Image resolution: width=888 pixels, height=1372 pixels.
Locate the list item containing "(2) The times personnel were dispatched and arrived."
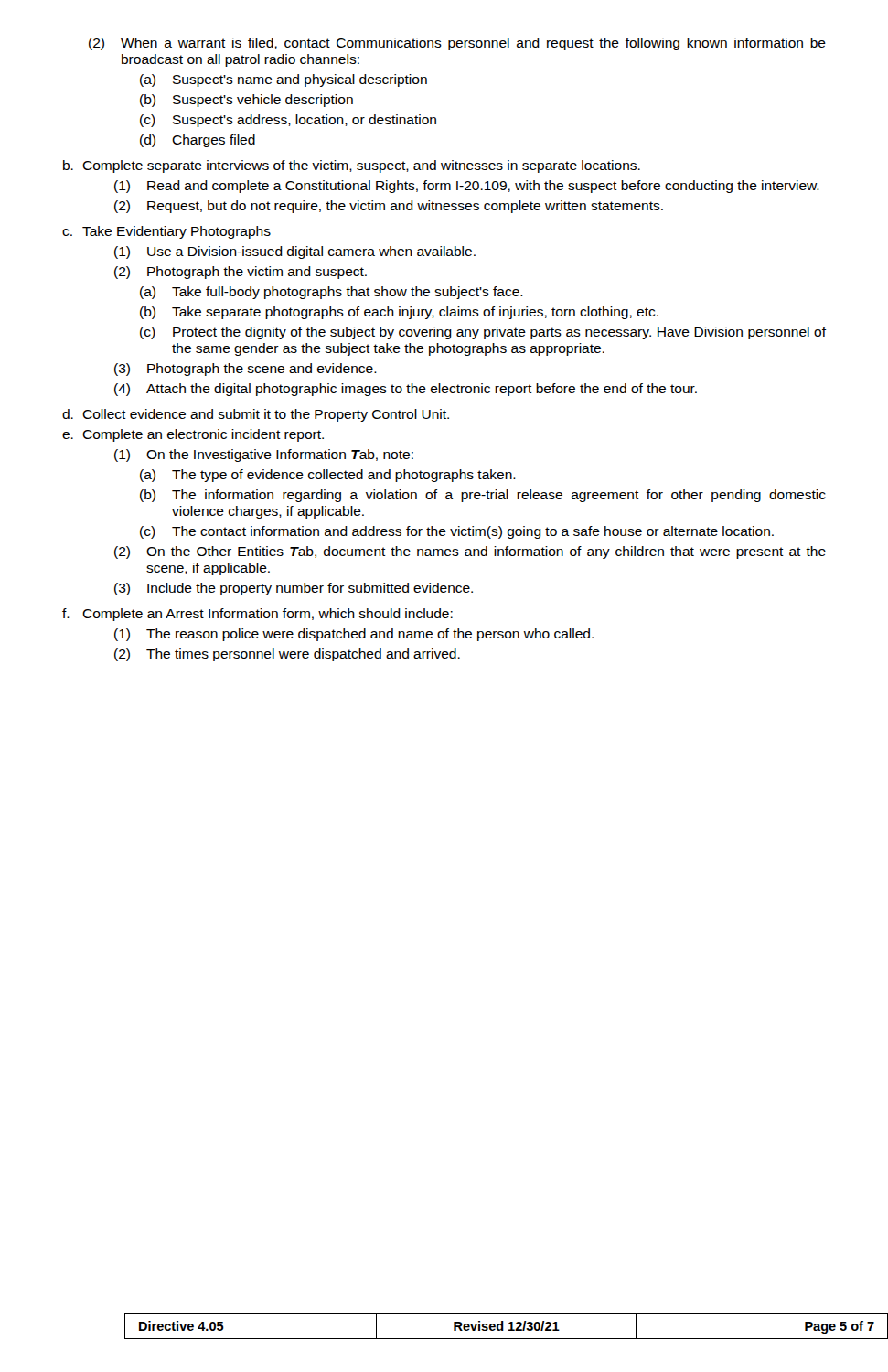[x=470, y=654]
